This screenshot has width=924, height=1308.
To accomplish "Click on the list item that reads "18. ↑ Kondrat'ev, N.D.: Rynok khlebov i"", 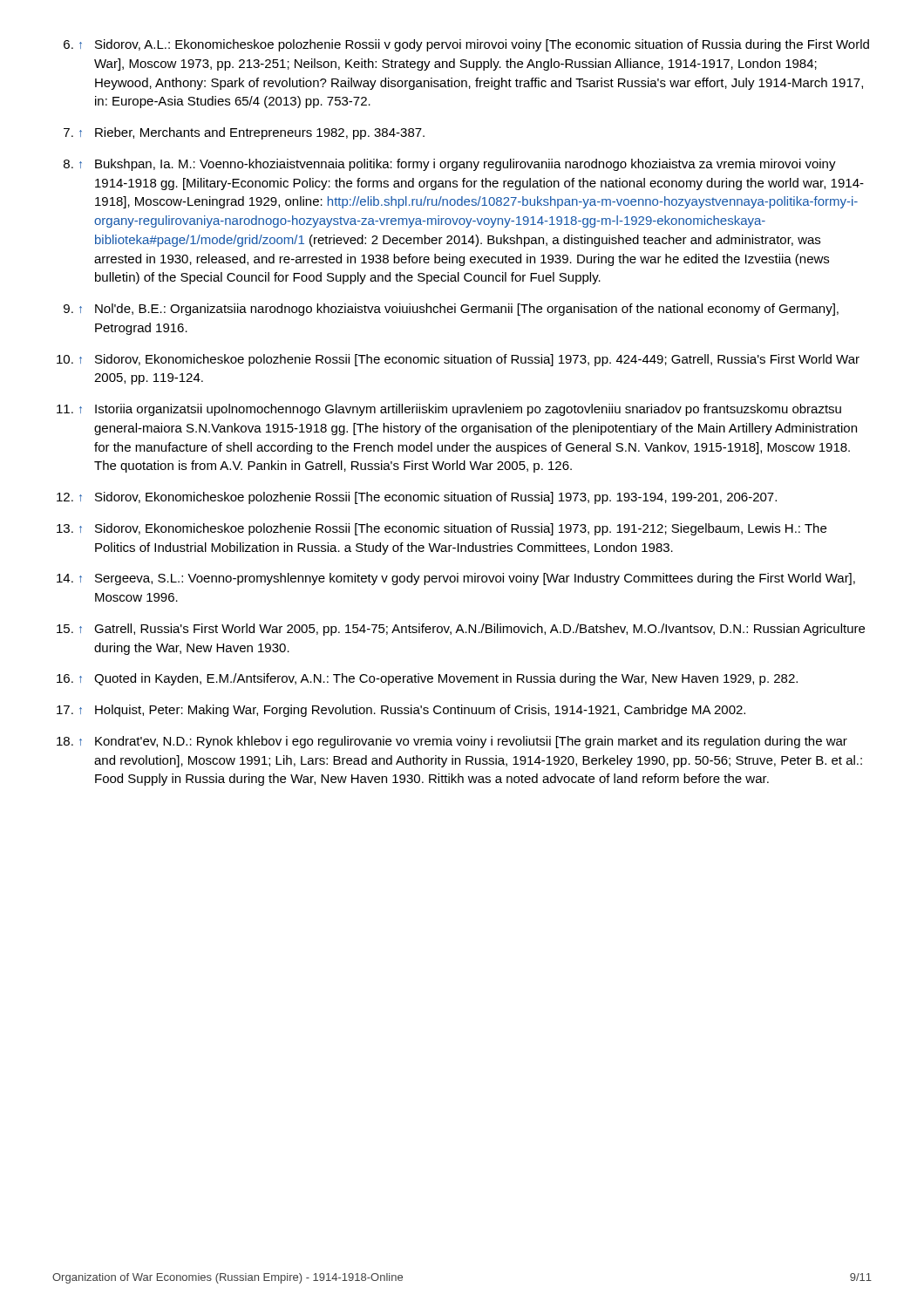I will point(462,760).
